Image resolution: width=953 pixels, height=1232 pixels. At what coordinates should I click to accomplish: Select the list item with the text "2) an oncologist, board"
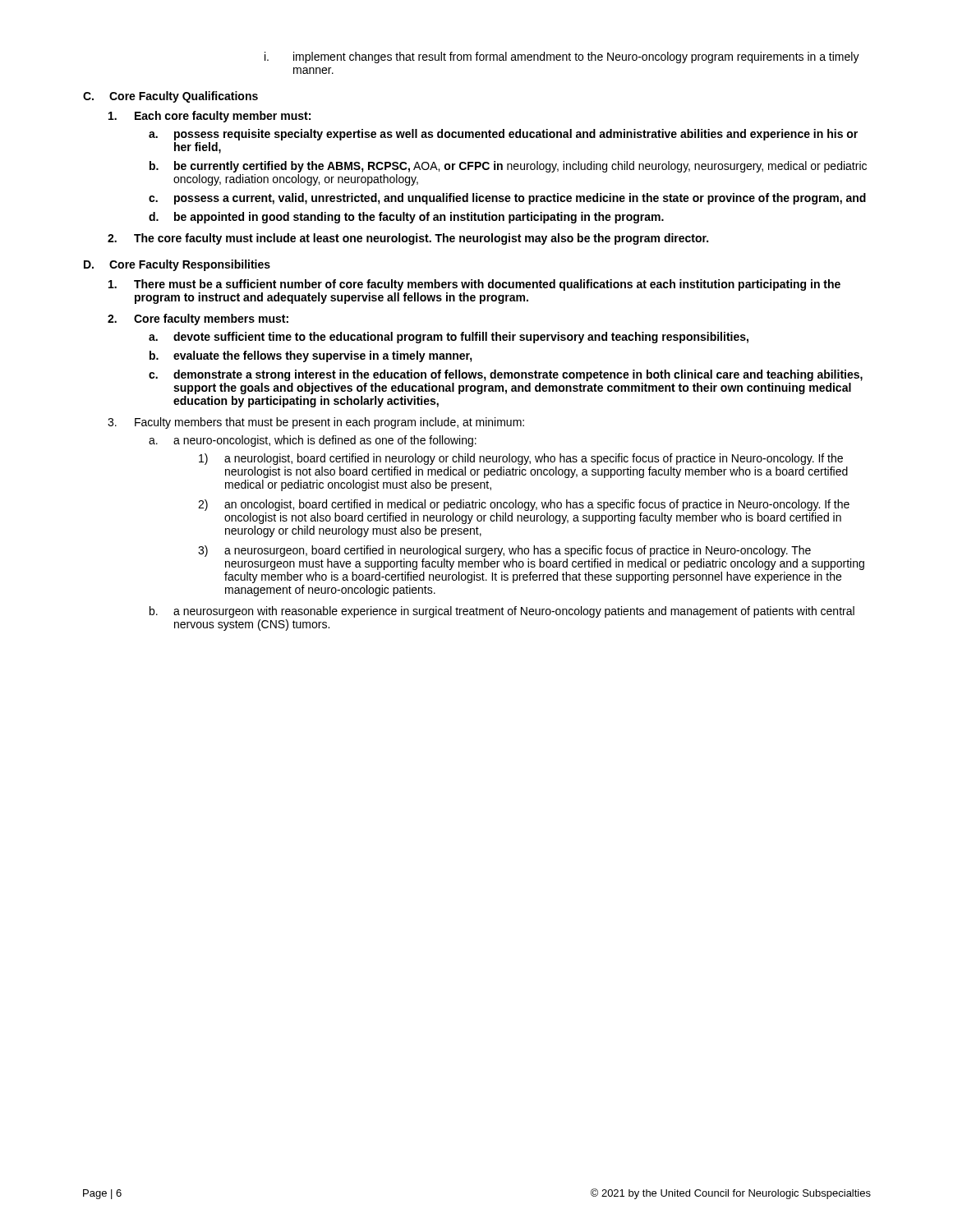point(534,517)
